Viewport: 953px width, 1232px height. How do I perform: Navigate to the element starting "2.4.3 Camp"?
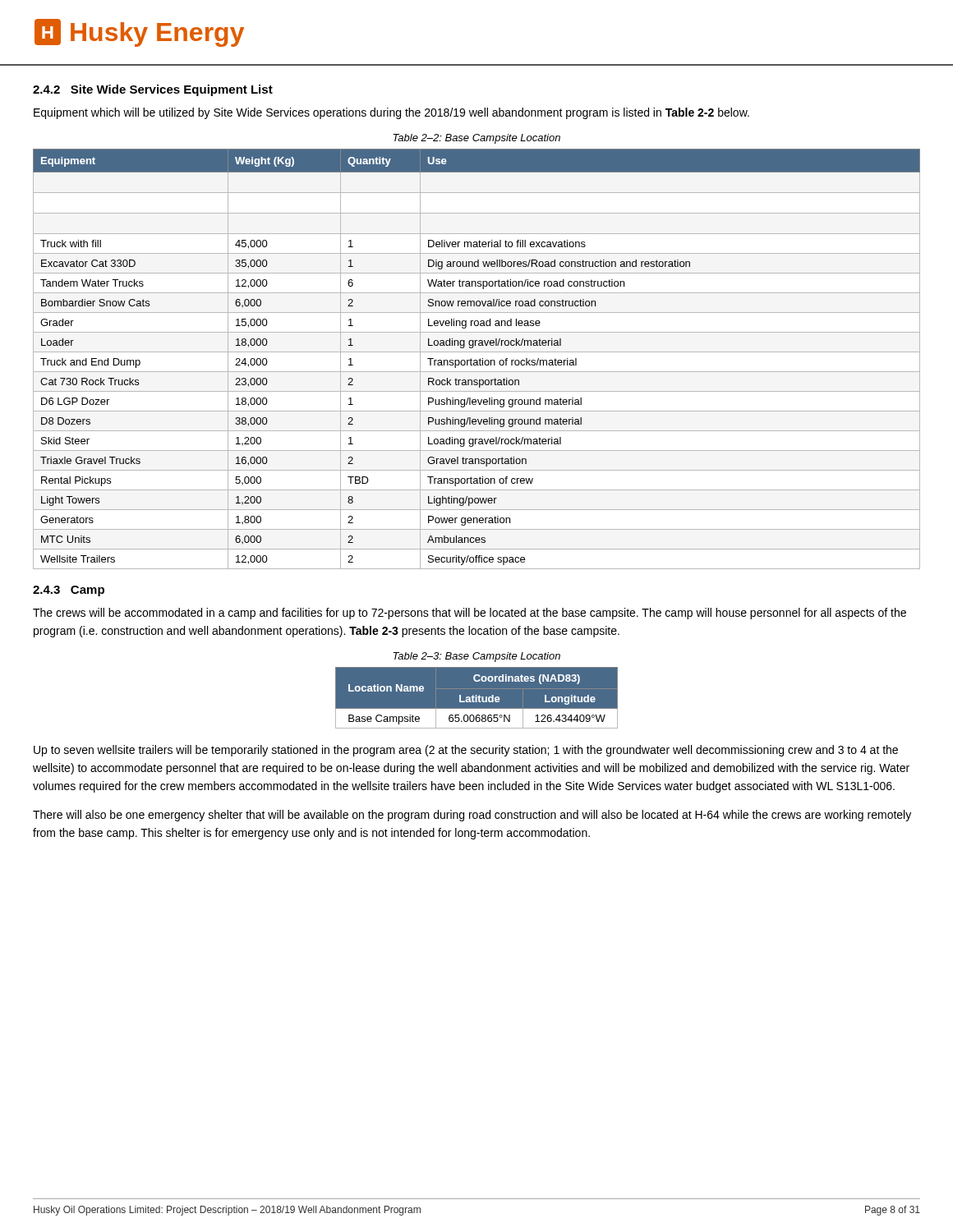pos(69,589)
